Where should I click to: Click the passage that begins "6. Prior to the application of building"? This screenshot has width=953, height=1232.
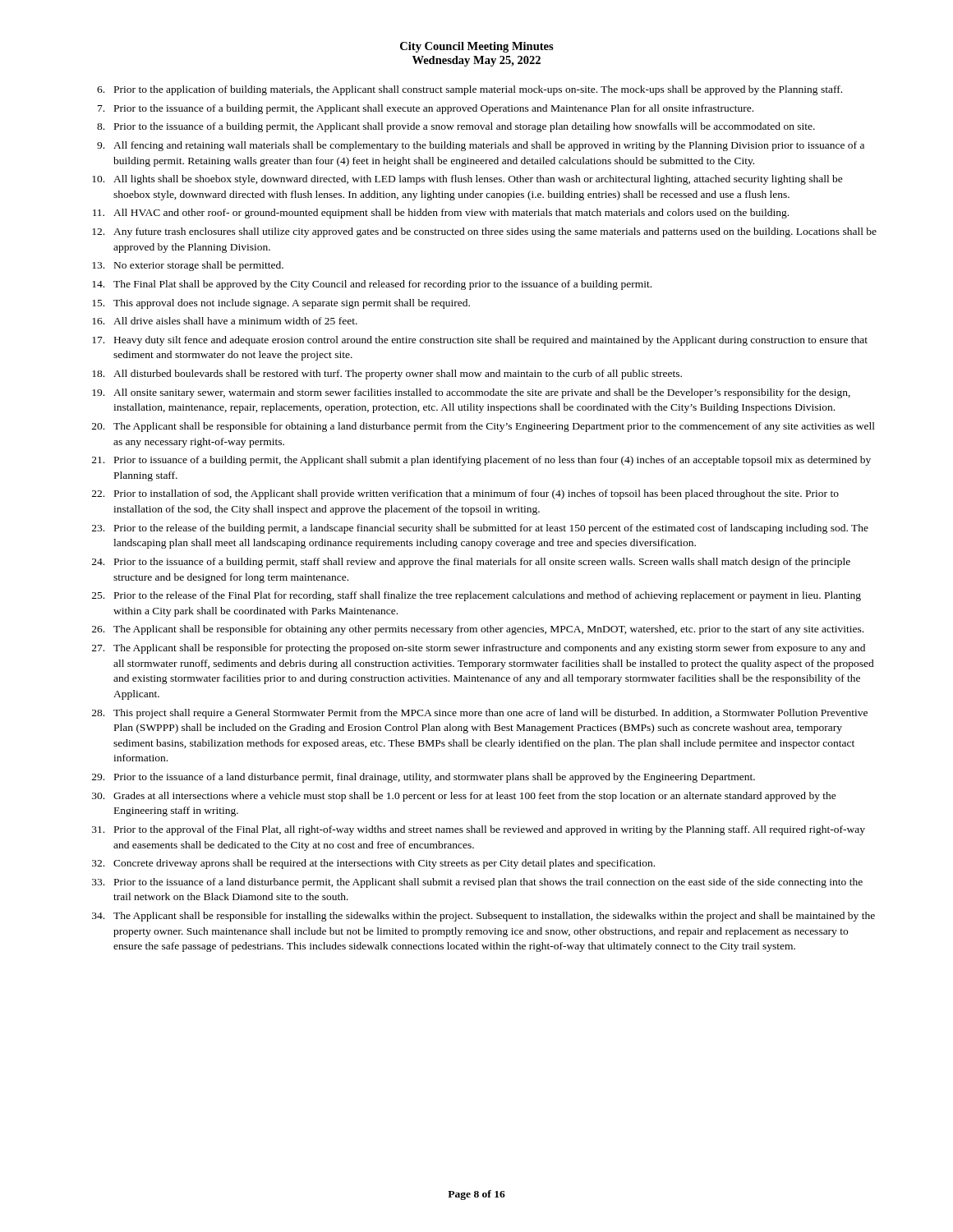pyautogui.click(x=476, y=90)
